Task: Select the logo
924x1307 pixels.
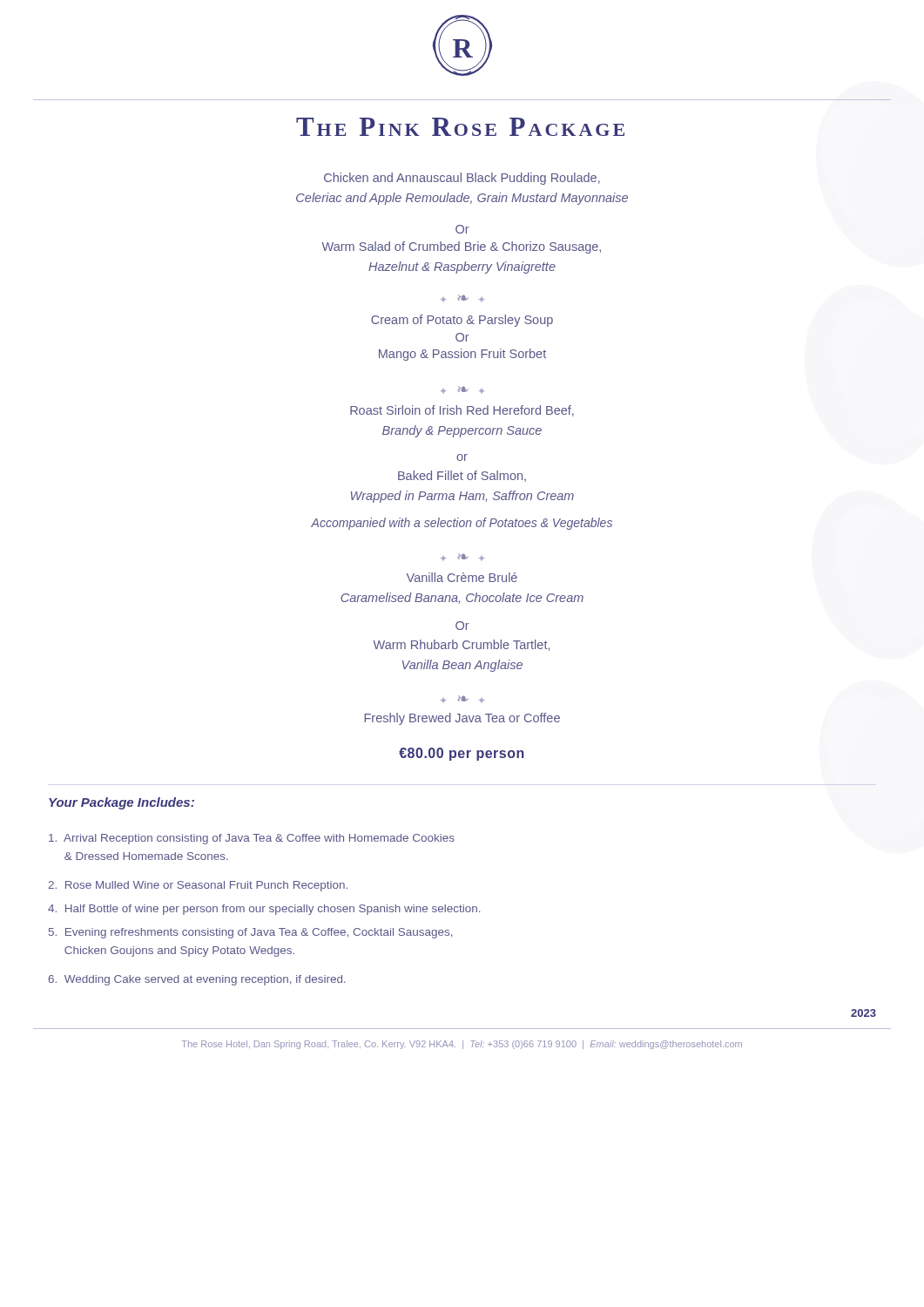Action: point(462,49)
